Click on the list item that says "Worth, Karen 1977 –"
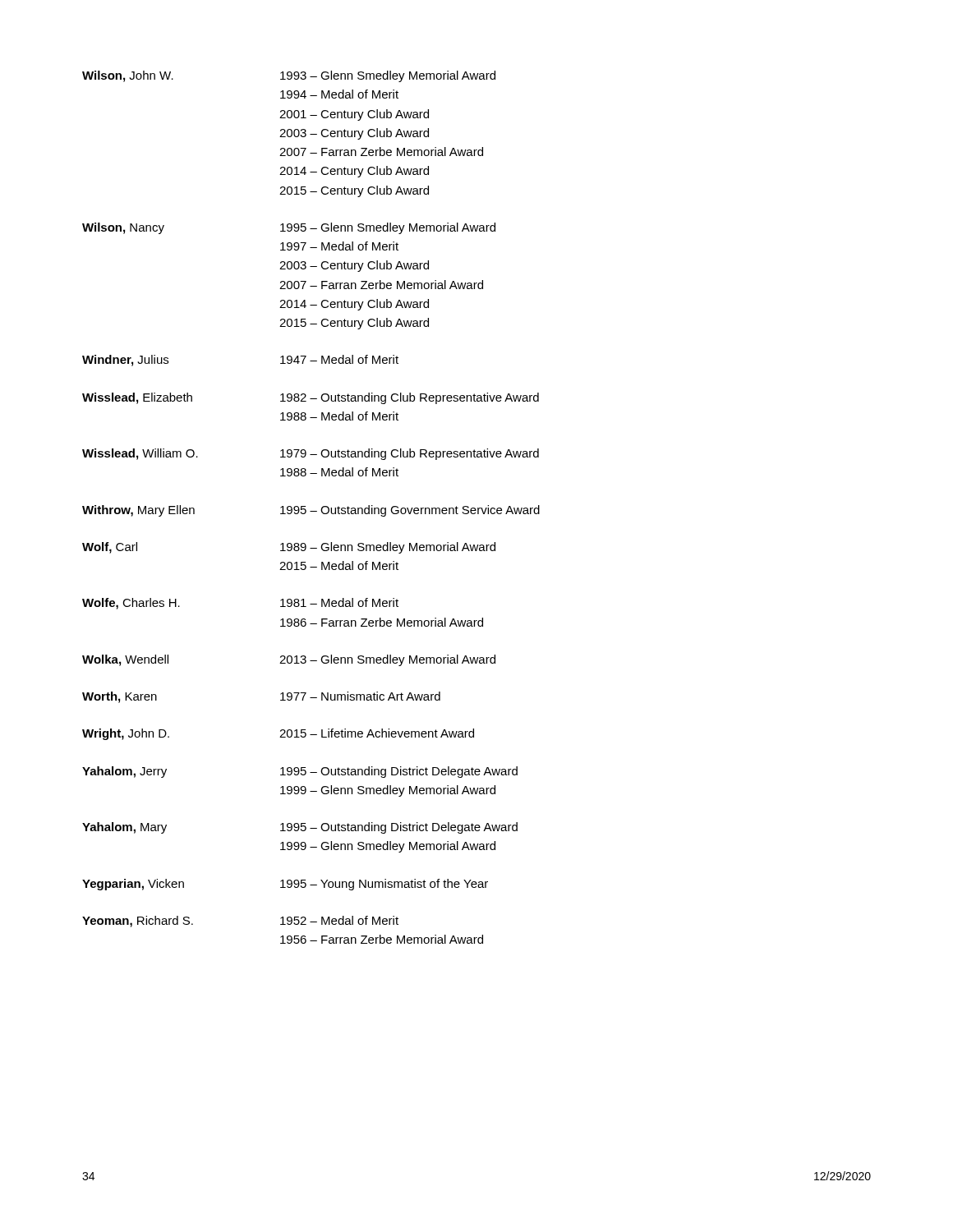The image size is (953, 1232). tap(119, 699)
